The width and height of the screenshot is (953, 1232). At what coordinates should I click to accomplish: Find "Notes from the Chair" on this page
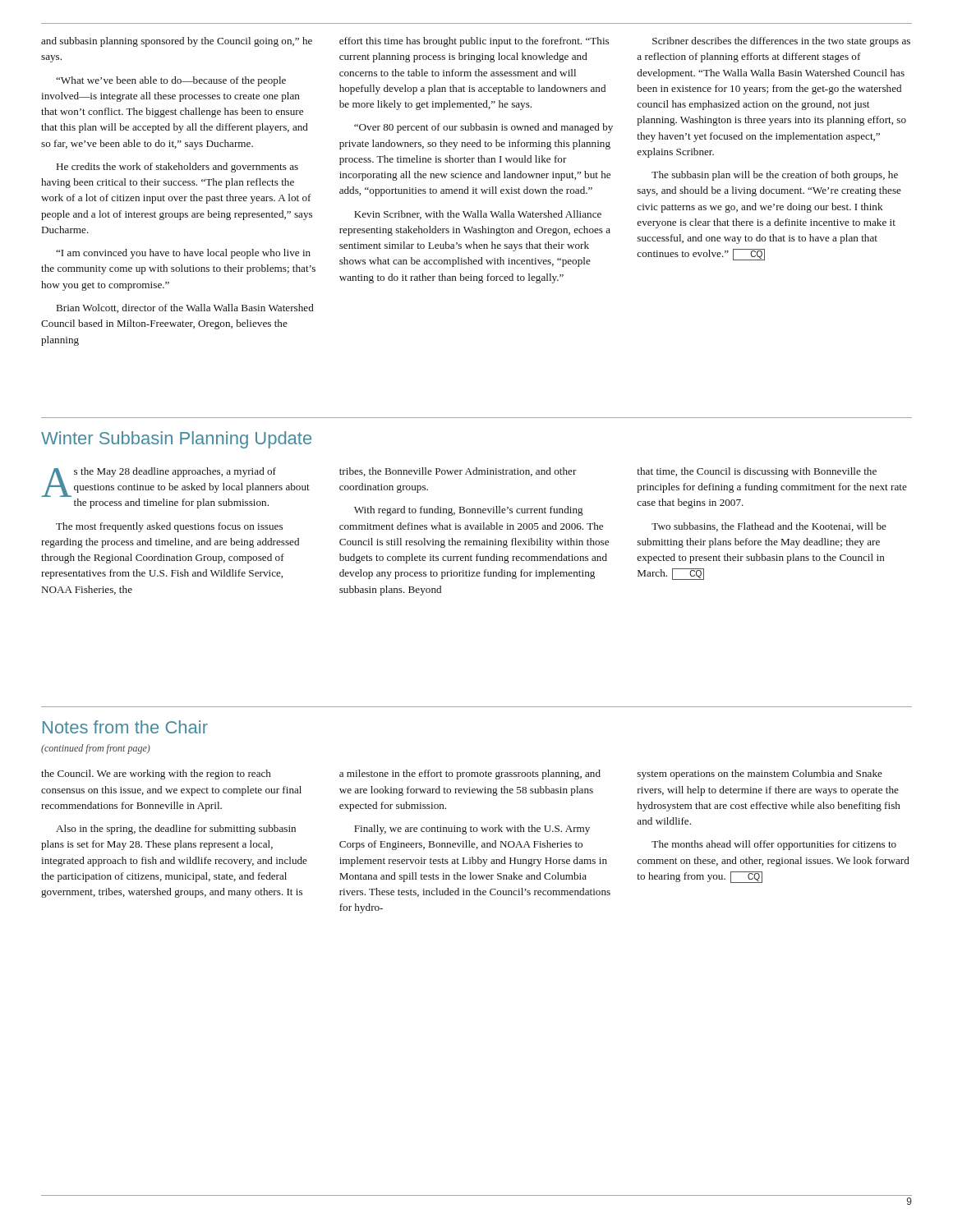click(125, 727)
